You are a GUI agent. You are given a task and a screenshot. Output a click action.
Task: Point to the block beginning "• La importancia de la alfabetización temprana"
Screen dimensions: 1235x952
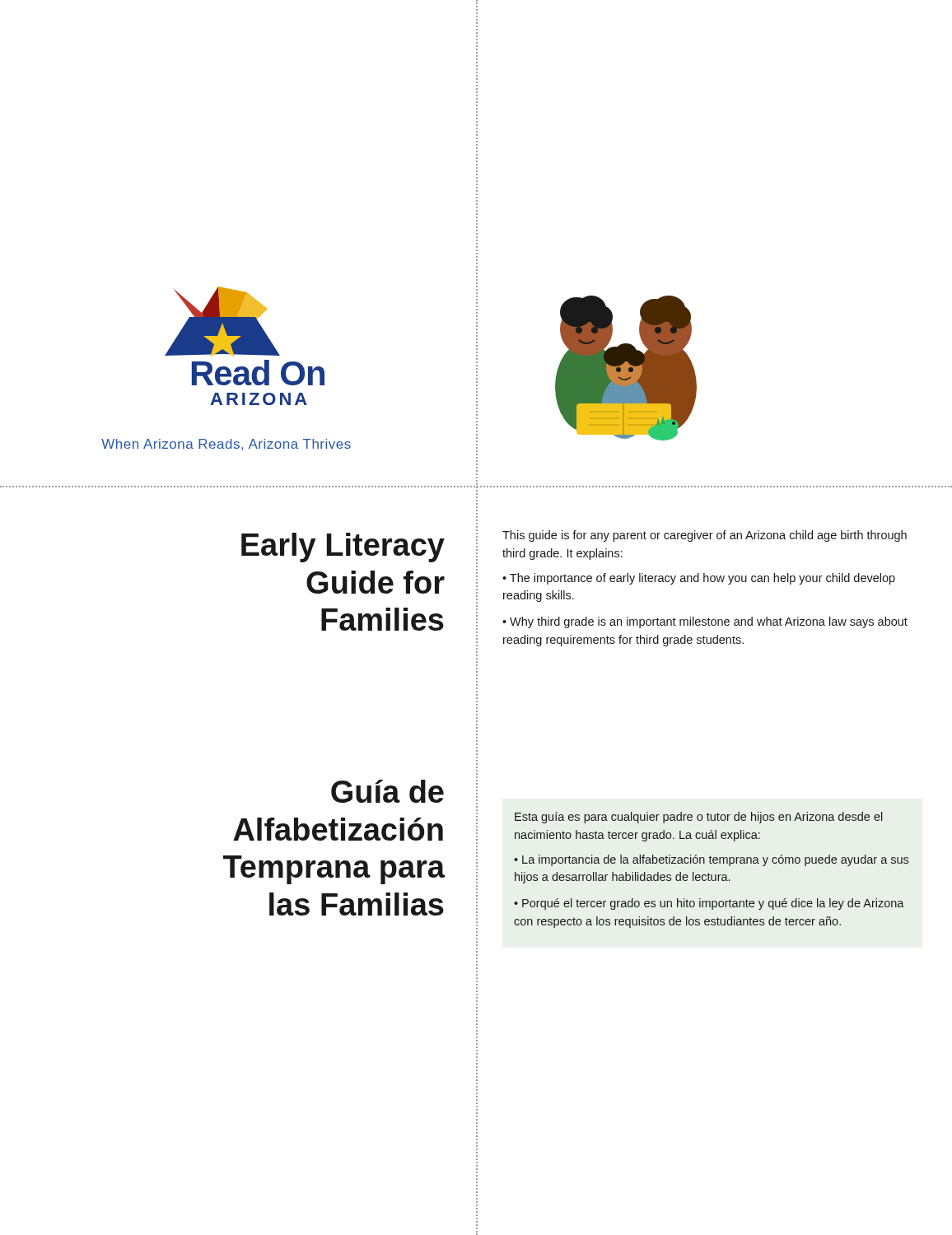[711, 868]
